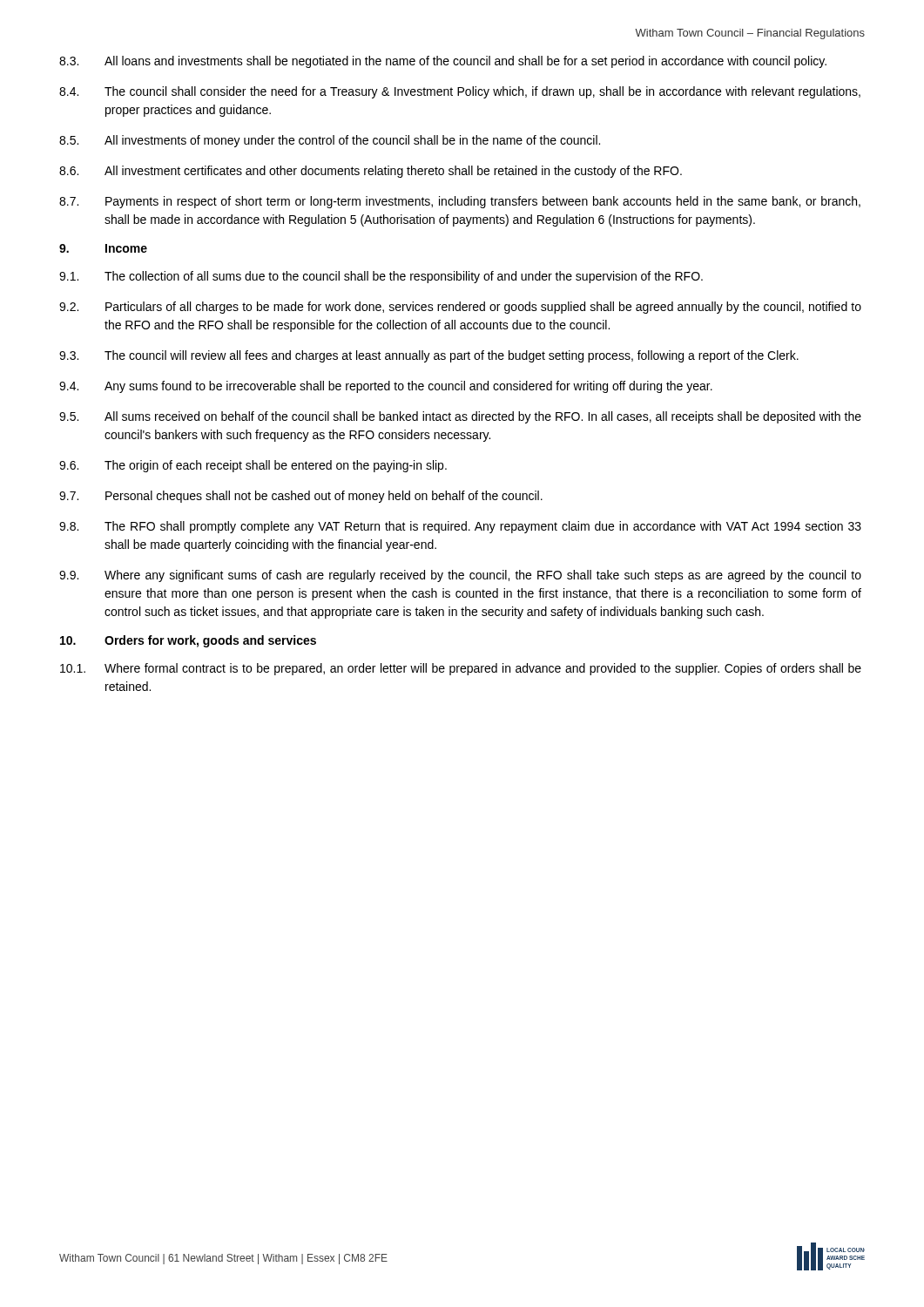
Task: Click the passage that begins "2.Particulars of all"
Action: (460, 316)
